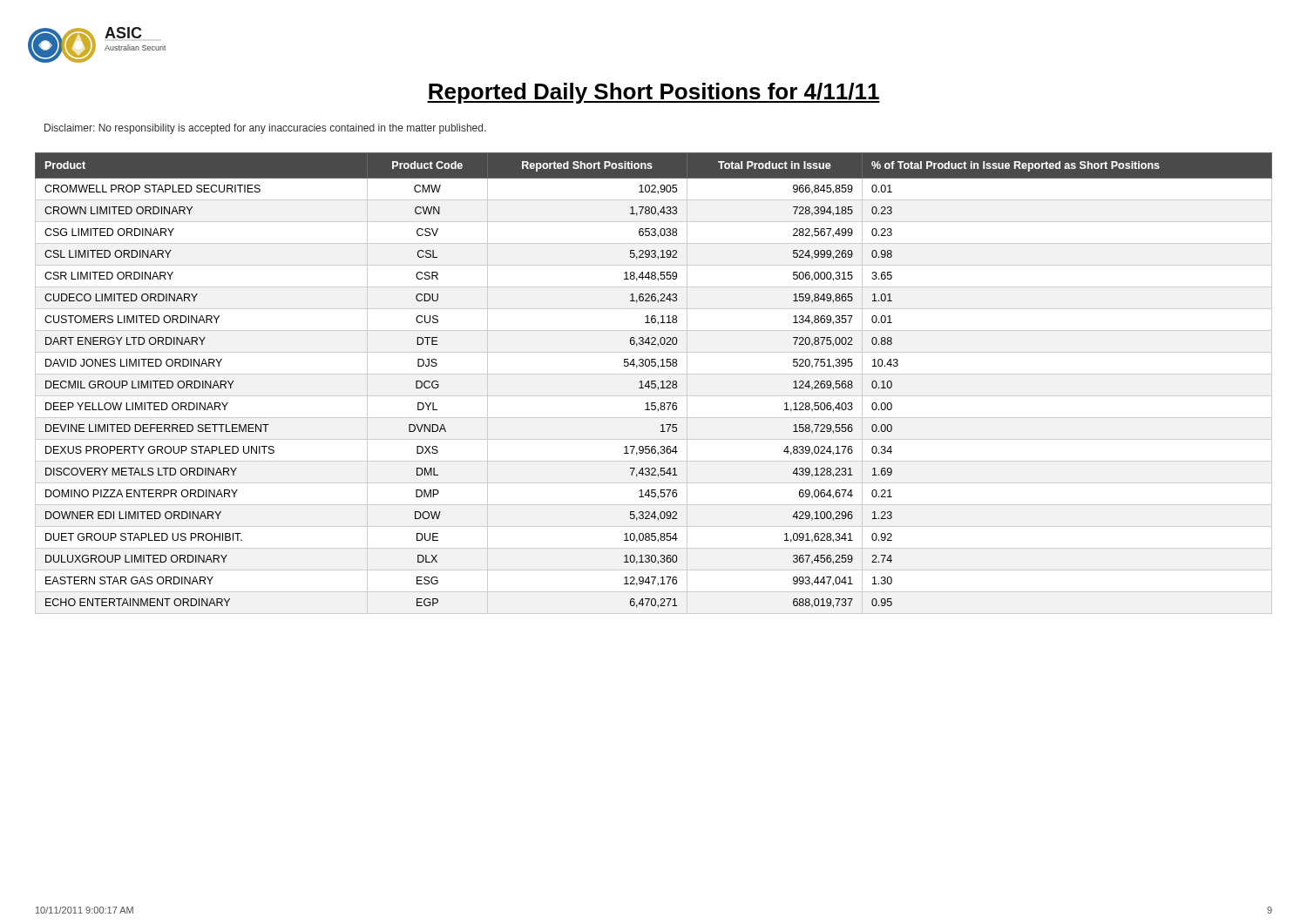Find the text block containing "Disclaimer: No responsibility is accepted for any inaccuracies"
The width and height of the screenshot is (1307, 924).
tap(265, 128)
